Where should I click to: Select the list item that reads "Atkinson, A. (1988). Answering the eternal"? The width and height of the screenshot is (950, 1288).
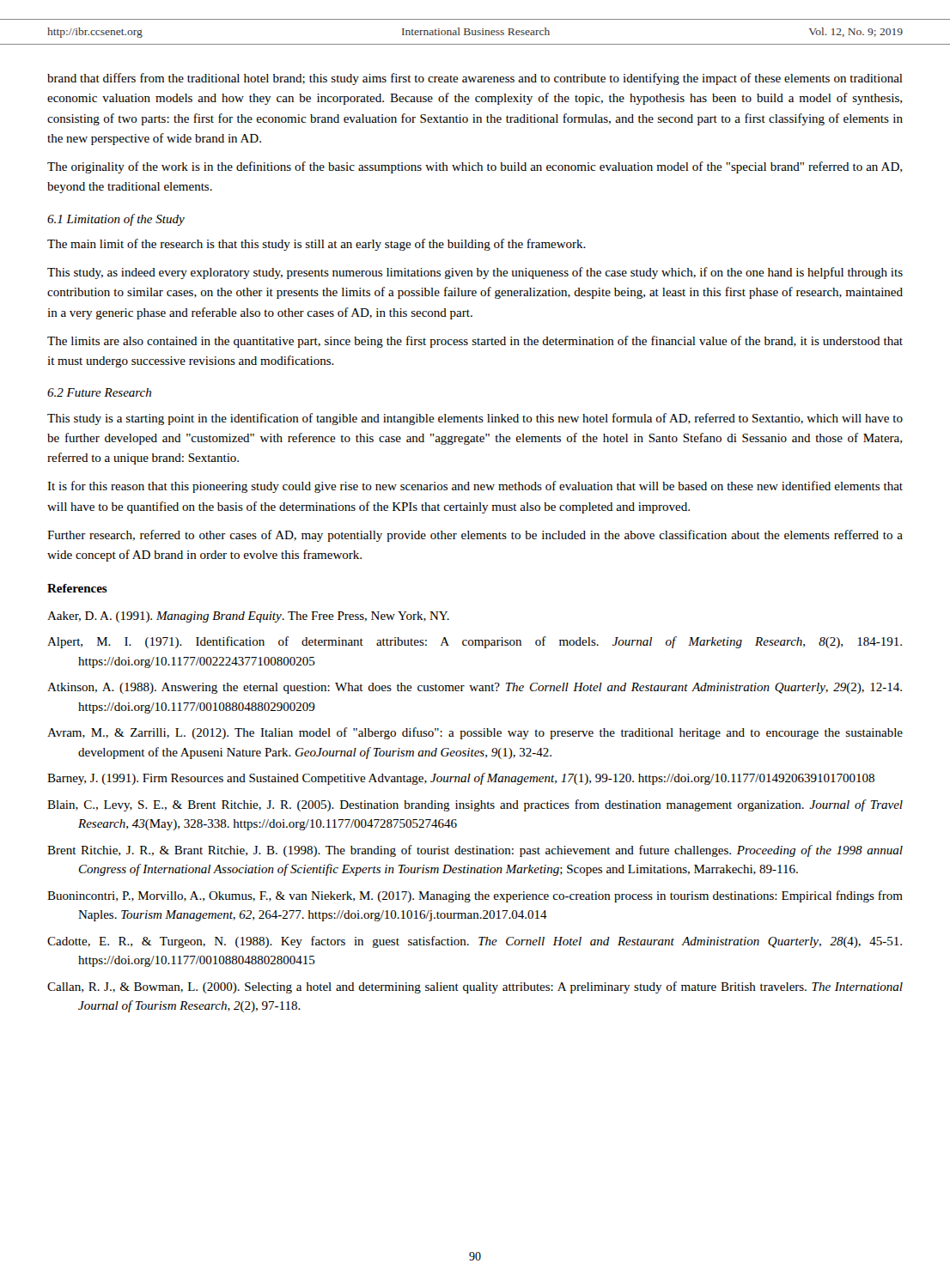pos(475,697)
